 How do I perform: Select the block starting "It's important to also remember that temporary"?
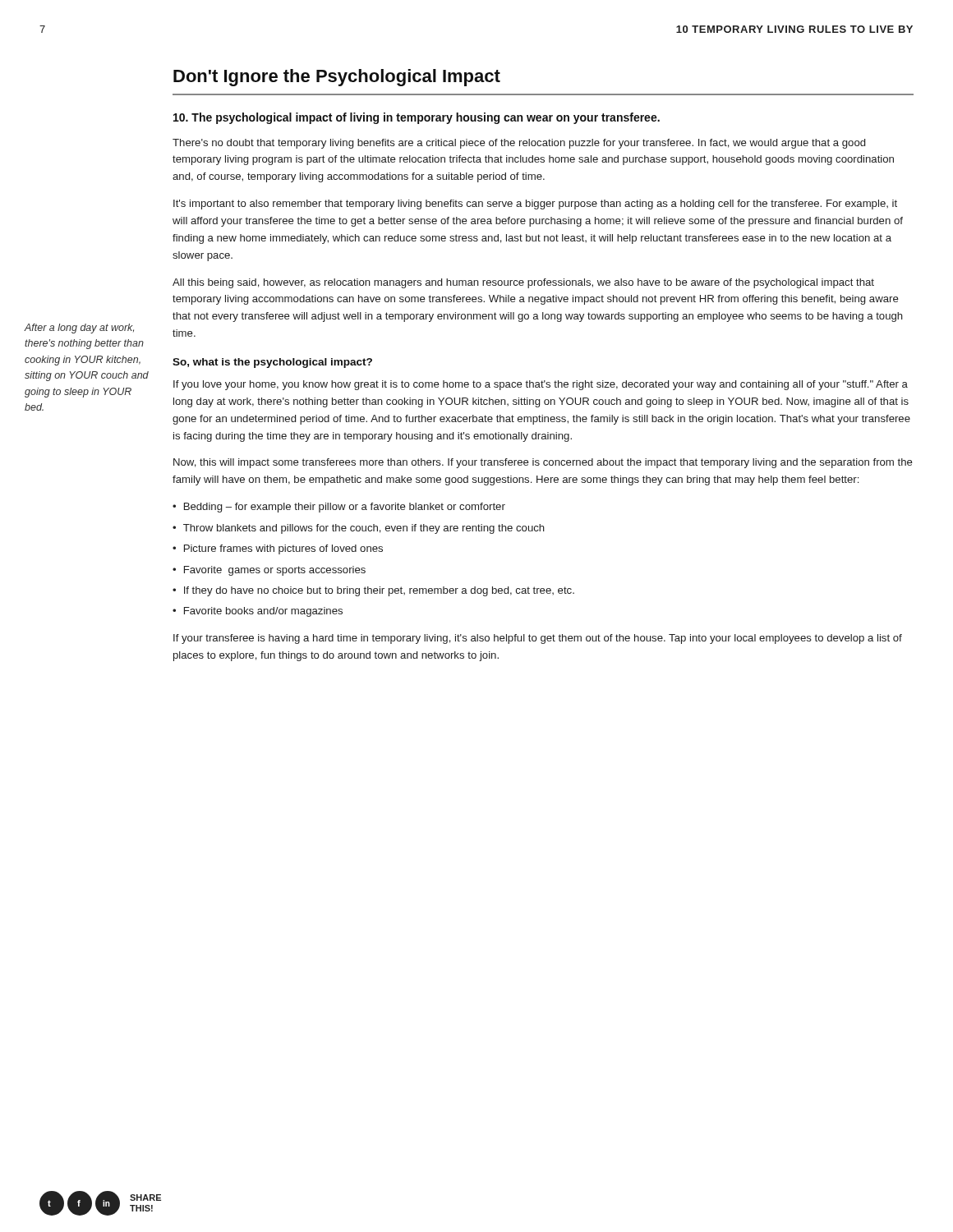coord(538,229)
